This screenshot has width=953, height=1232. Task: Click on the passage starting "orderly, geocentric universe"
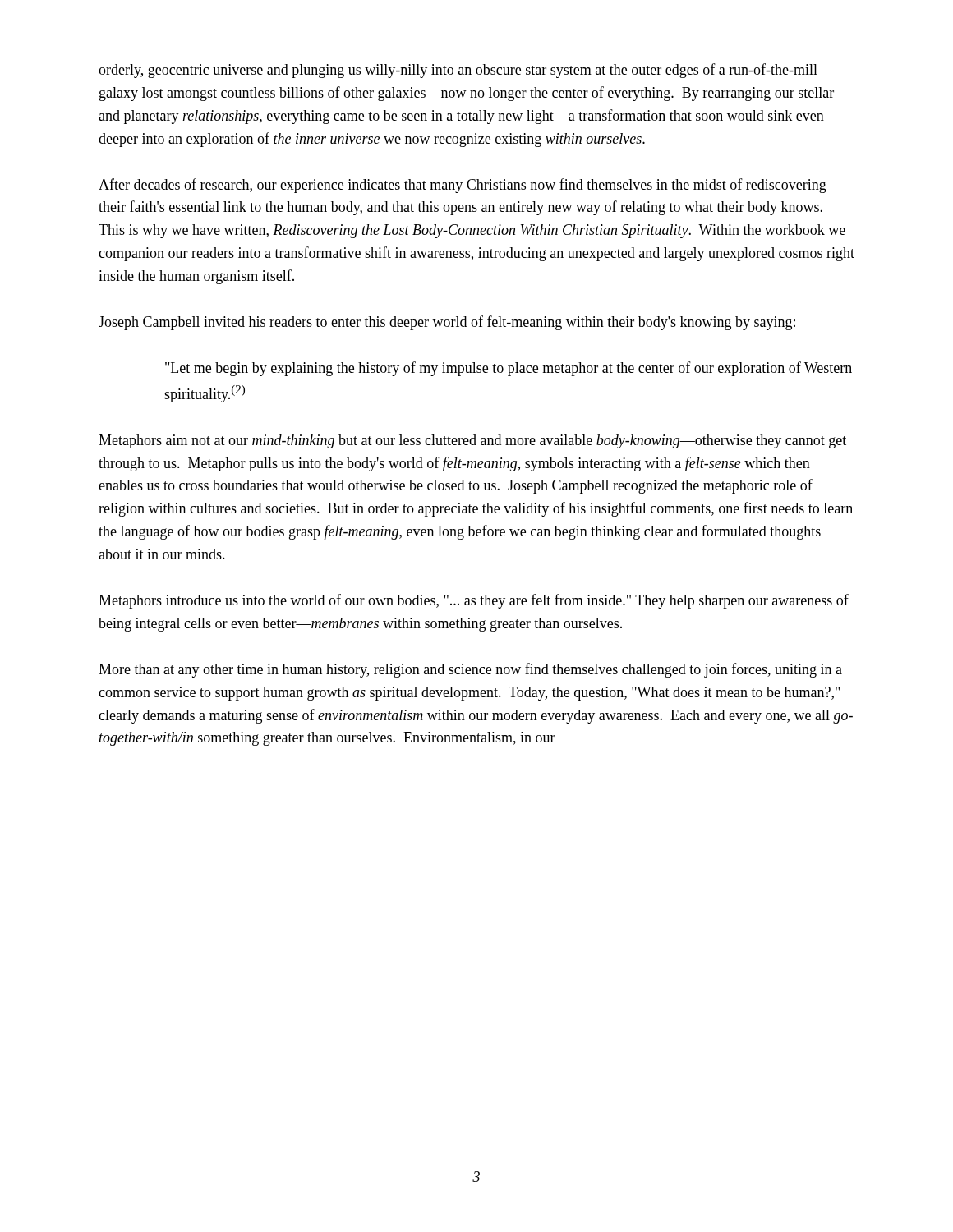[x=466, y=104]
